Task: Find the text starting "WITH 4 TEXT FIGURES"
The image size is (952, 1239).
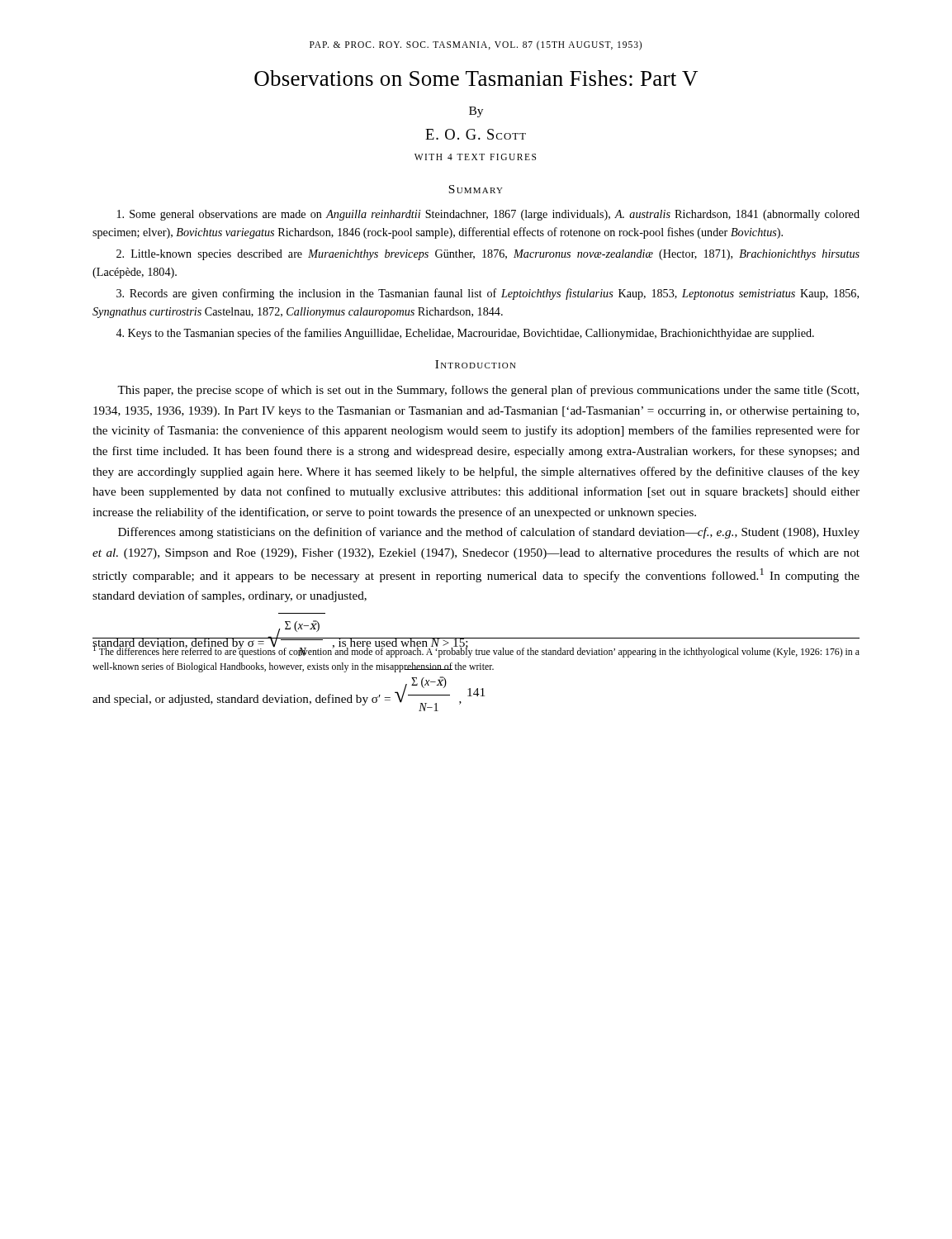Action: [476, 157]
